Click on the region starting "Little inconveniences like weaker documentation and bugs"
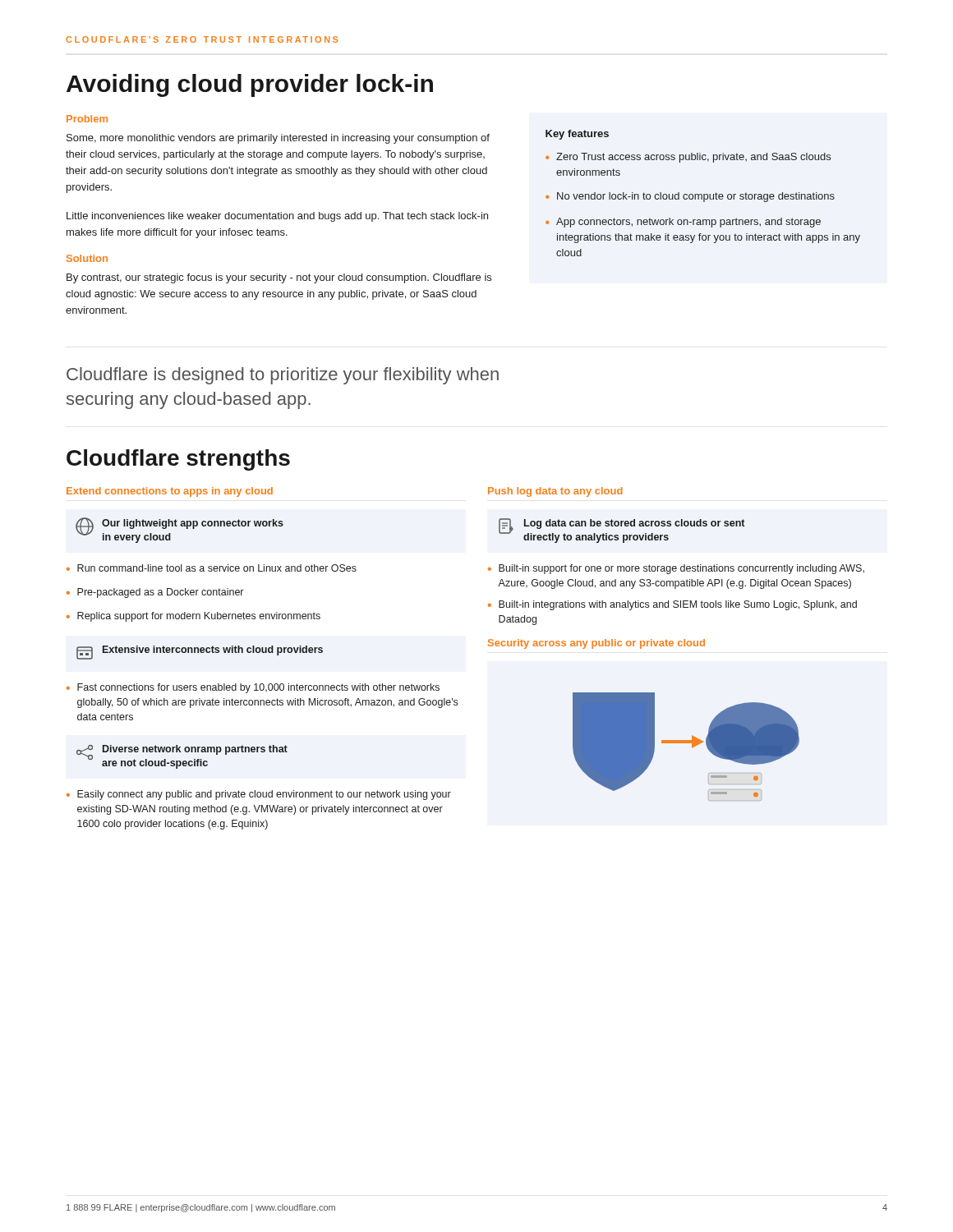The height and width of the screenshot is (1232, 953). [x=277, y=223]
